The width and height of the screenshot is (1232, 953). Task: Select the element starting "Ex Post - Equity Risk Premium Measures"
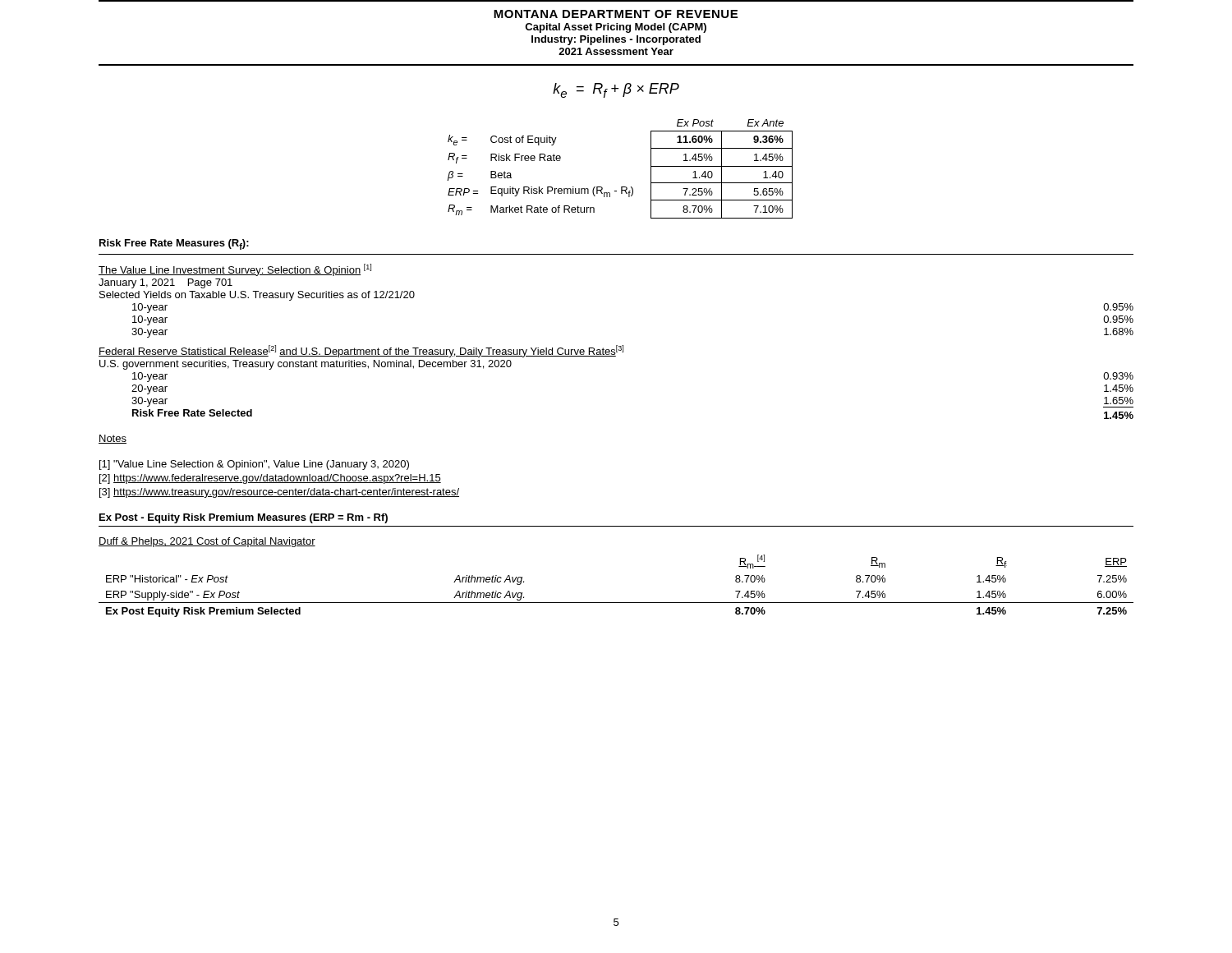pos(243,517)
